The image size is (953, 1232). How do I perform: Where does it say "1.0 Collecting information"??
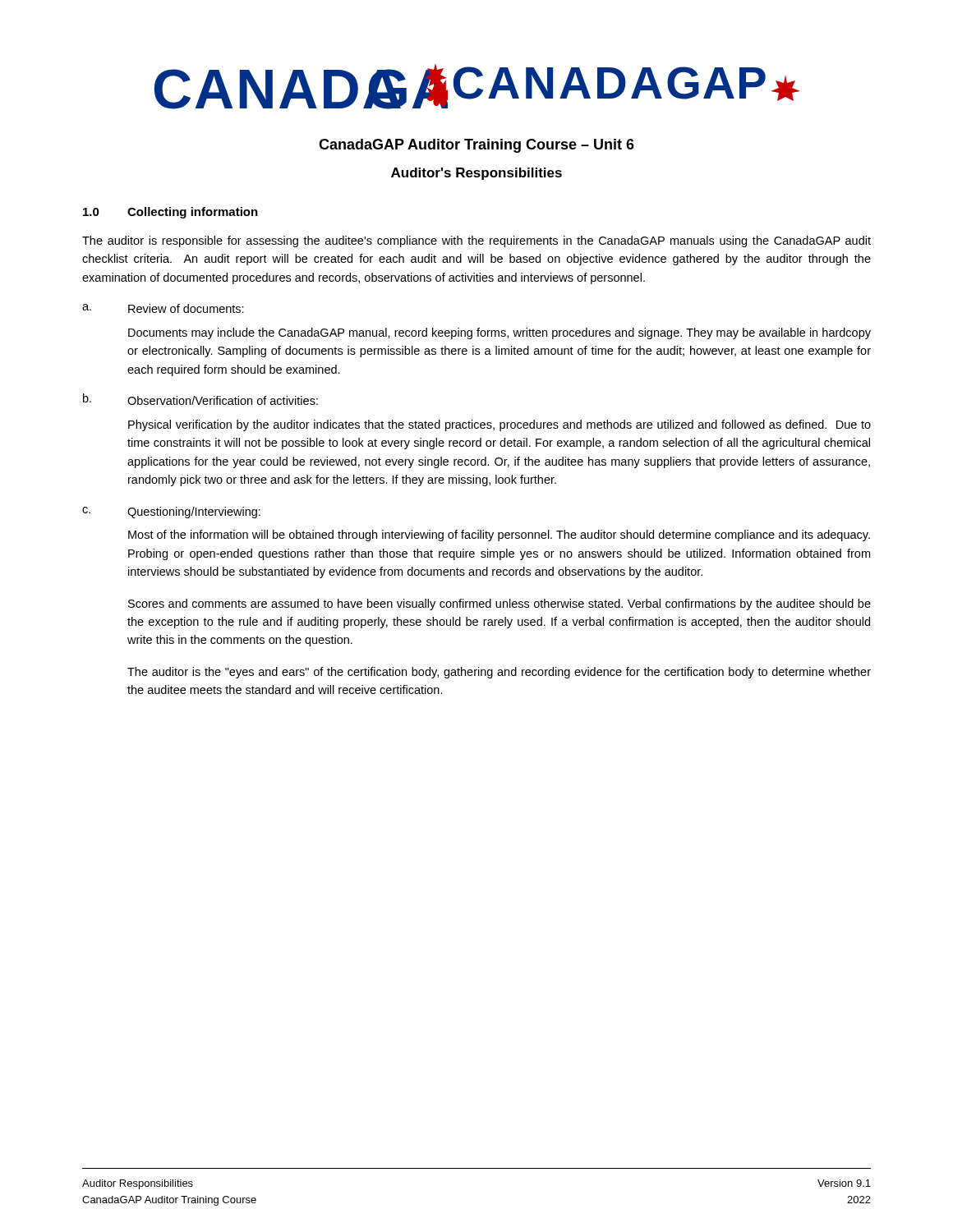[170, 211]
